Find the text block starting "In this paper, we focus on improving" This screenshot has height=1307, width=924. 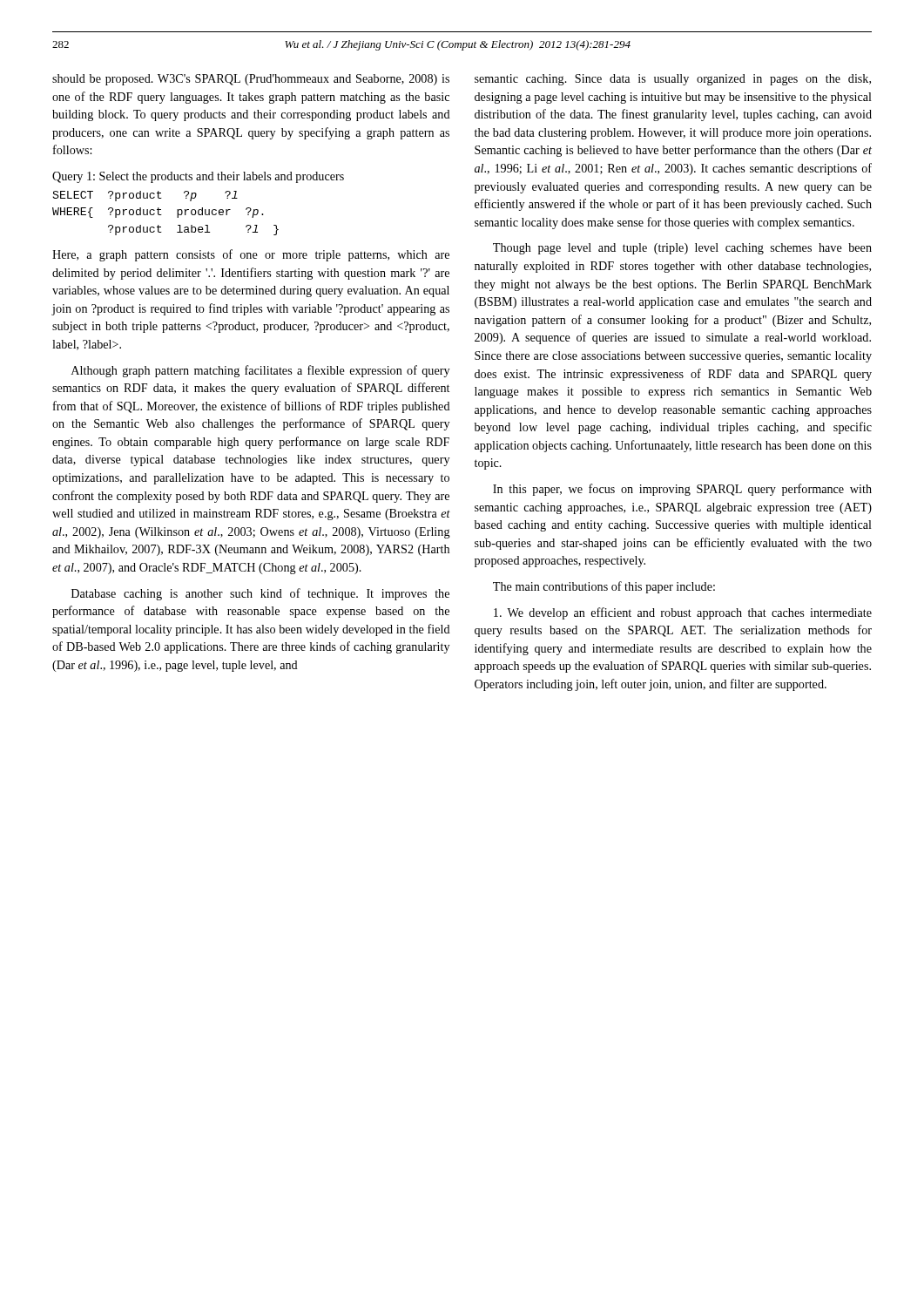673,525
